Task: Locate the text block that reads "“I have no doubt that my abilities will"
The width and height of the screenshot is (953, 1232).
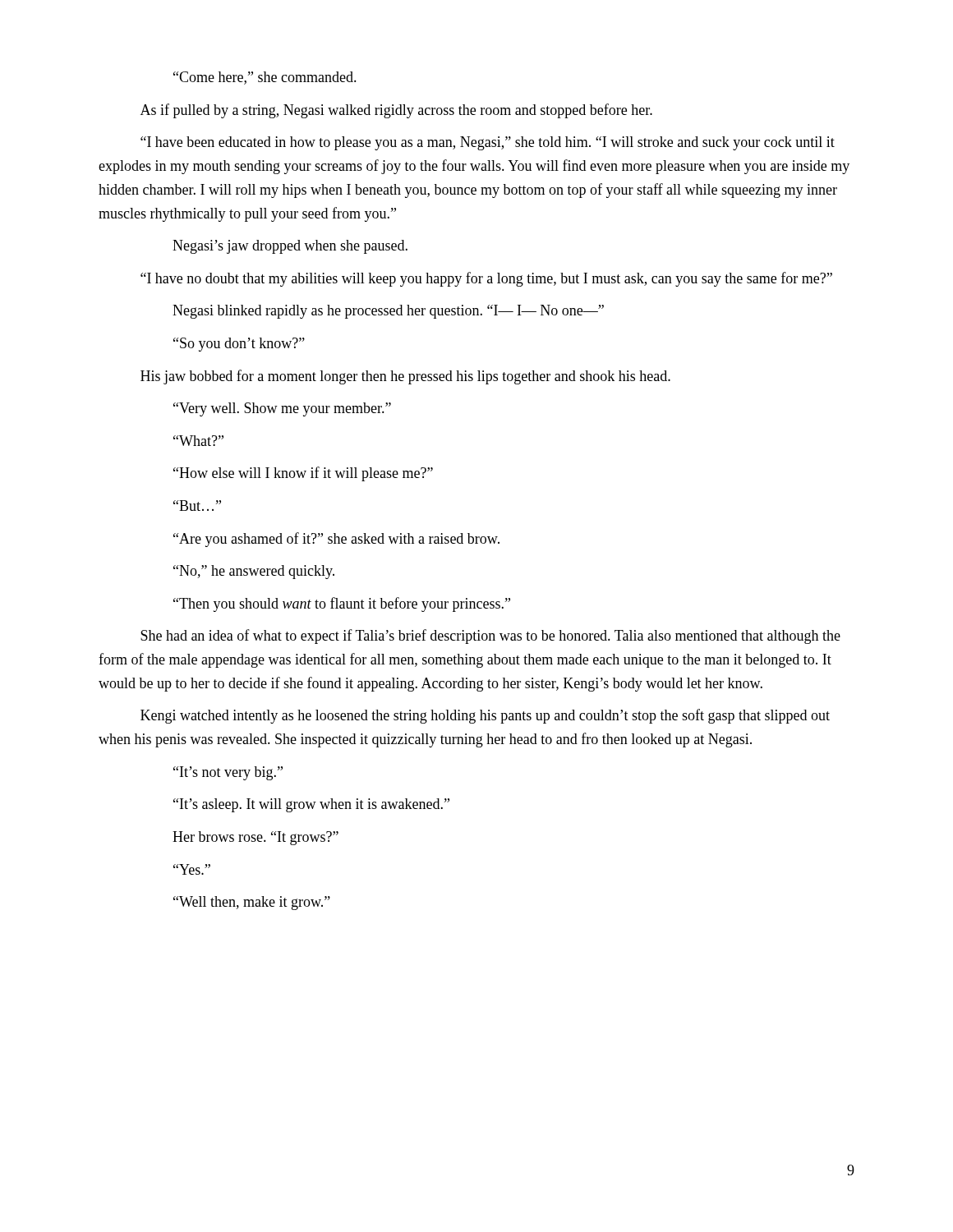Action: (476, 279)
